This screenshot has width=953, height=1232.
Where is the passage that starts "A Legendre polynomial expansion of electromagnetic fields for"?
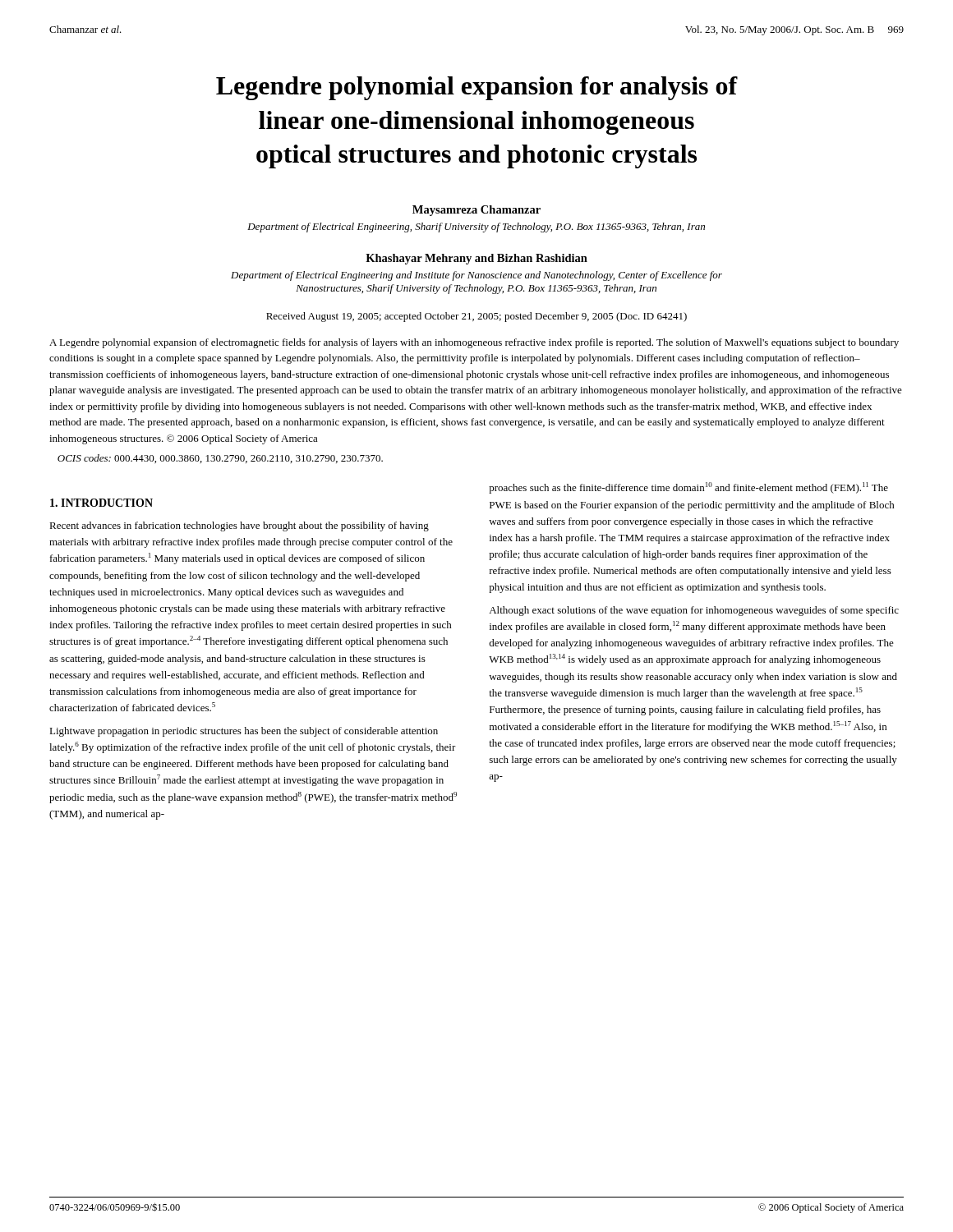point(476,390)
